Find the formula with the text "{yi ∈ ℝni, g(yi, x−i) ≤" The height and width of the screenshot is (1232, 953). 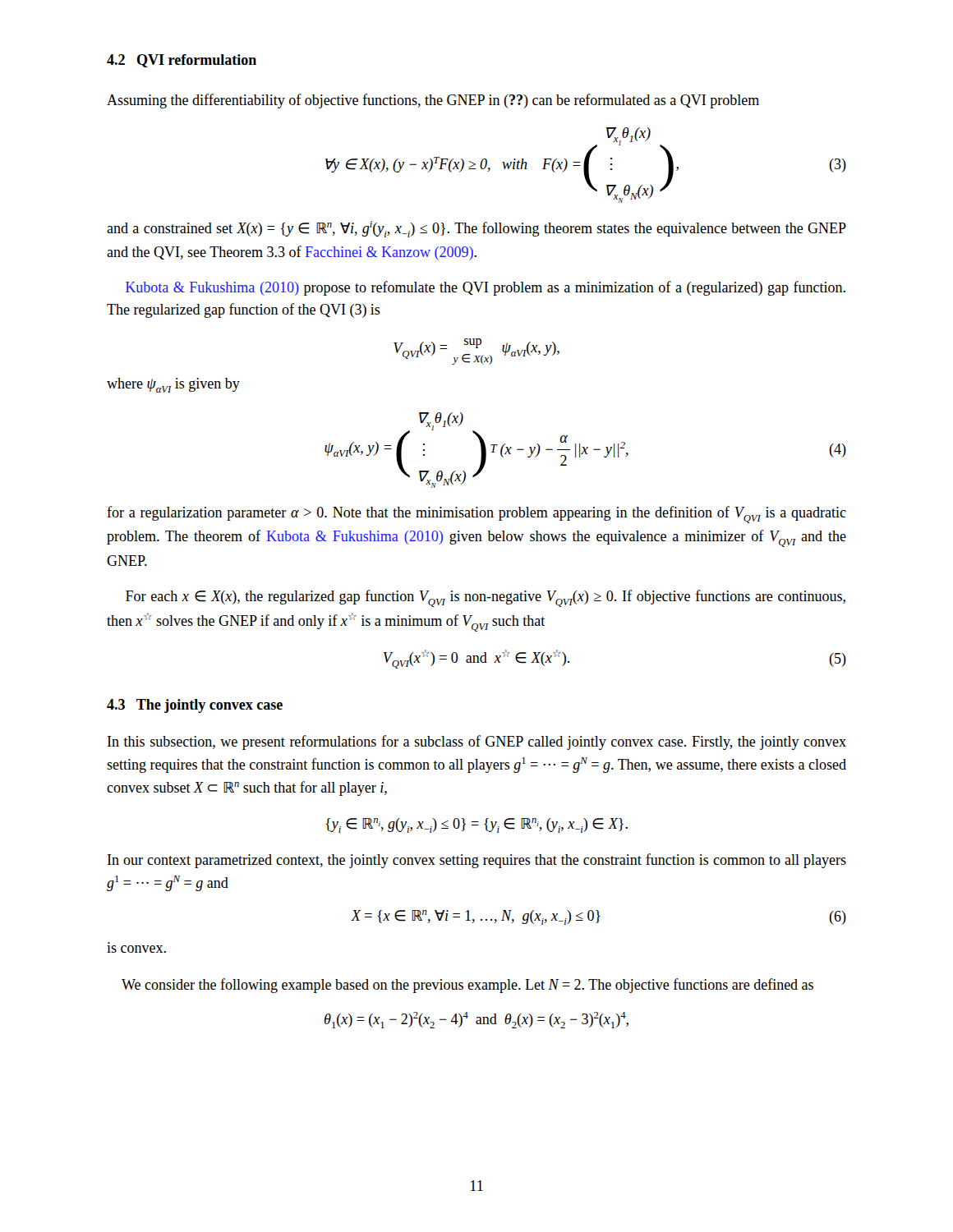point(476,825)
